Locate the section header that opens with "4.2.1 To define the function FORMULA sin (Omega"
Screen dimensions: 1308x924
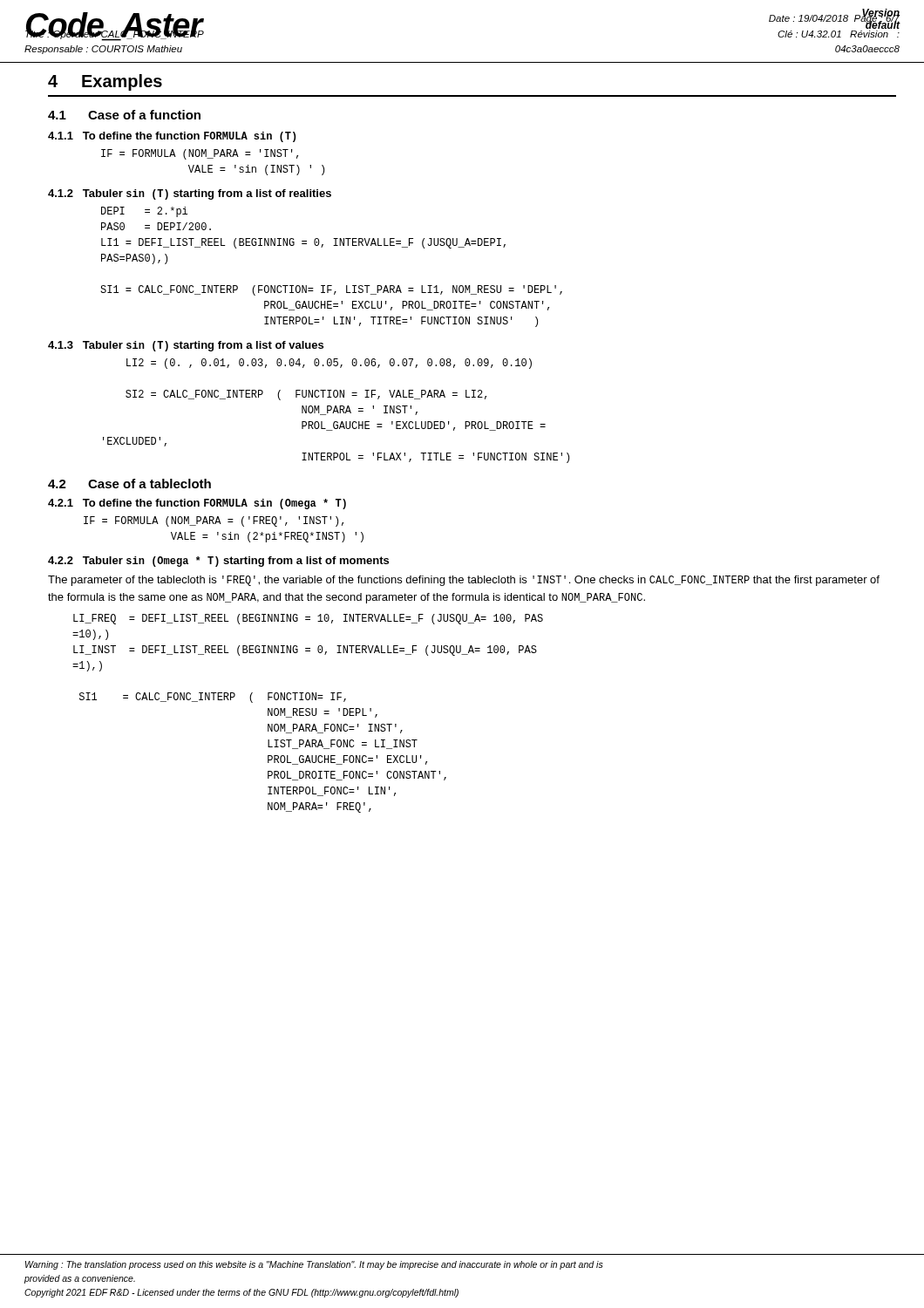197,504
